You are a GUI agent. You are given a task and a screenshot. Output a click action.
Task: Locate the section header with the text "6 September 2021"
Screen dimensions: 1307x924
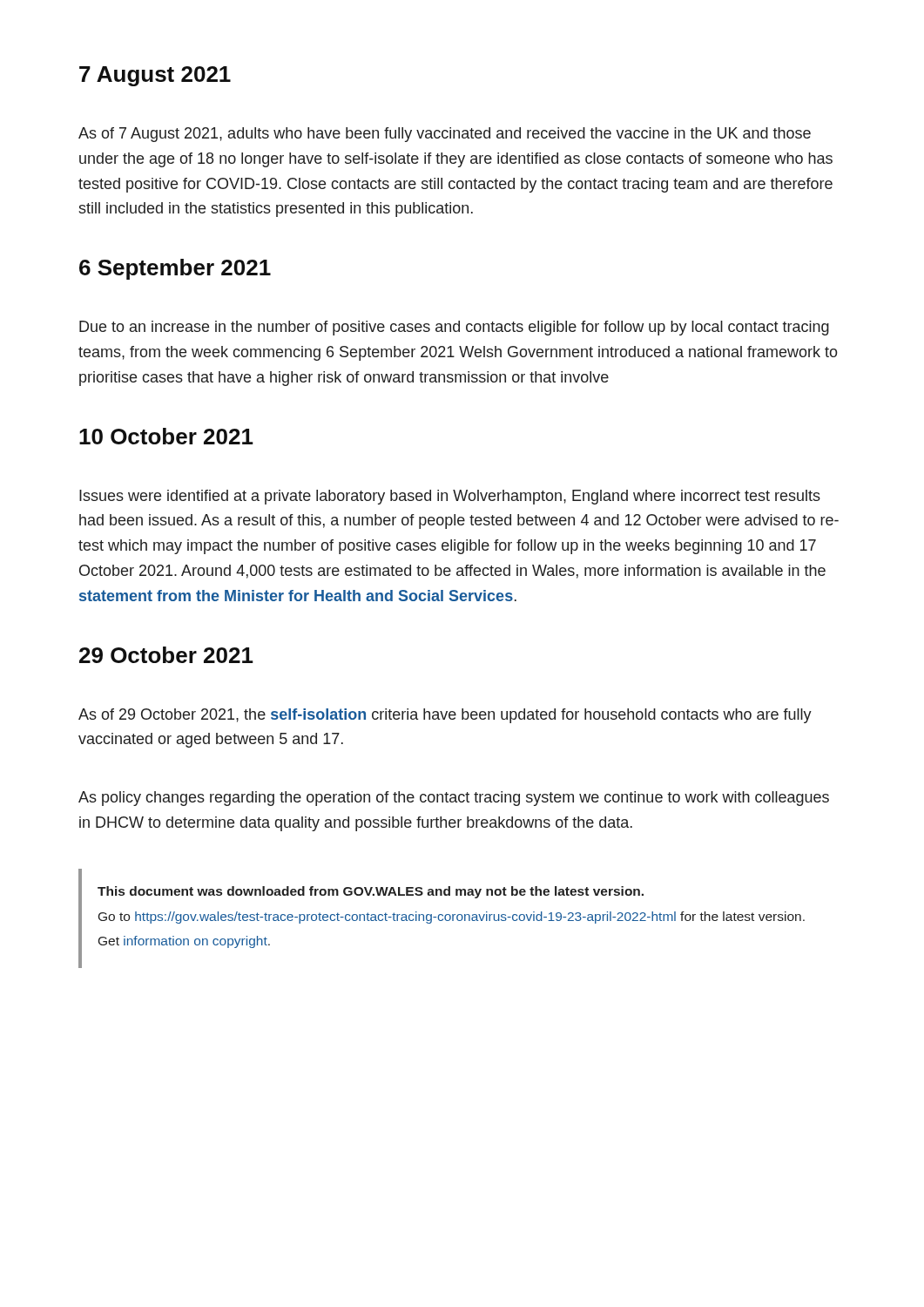175,269
